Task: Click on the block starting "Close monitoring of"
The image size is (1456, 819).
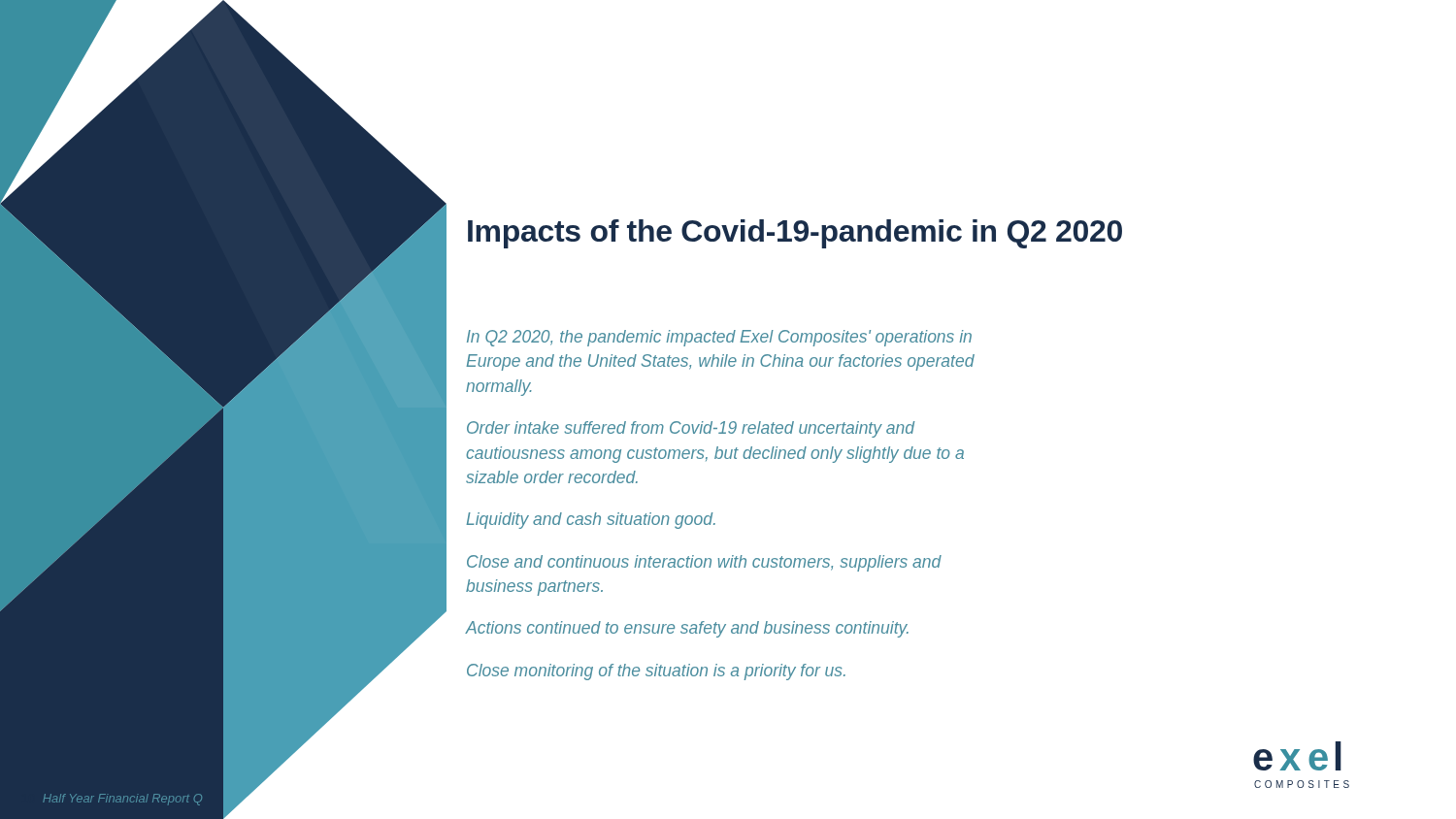Action: 657,670
